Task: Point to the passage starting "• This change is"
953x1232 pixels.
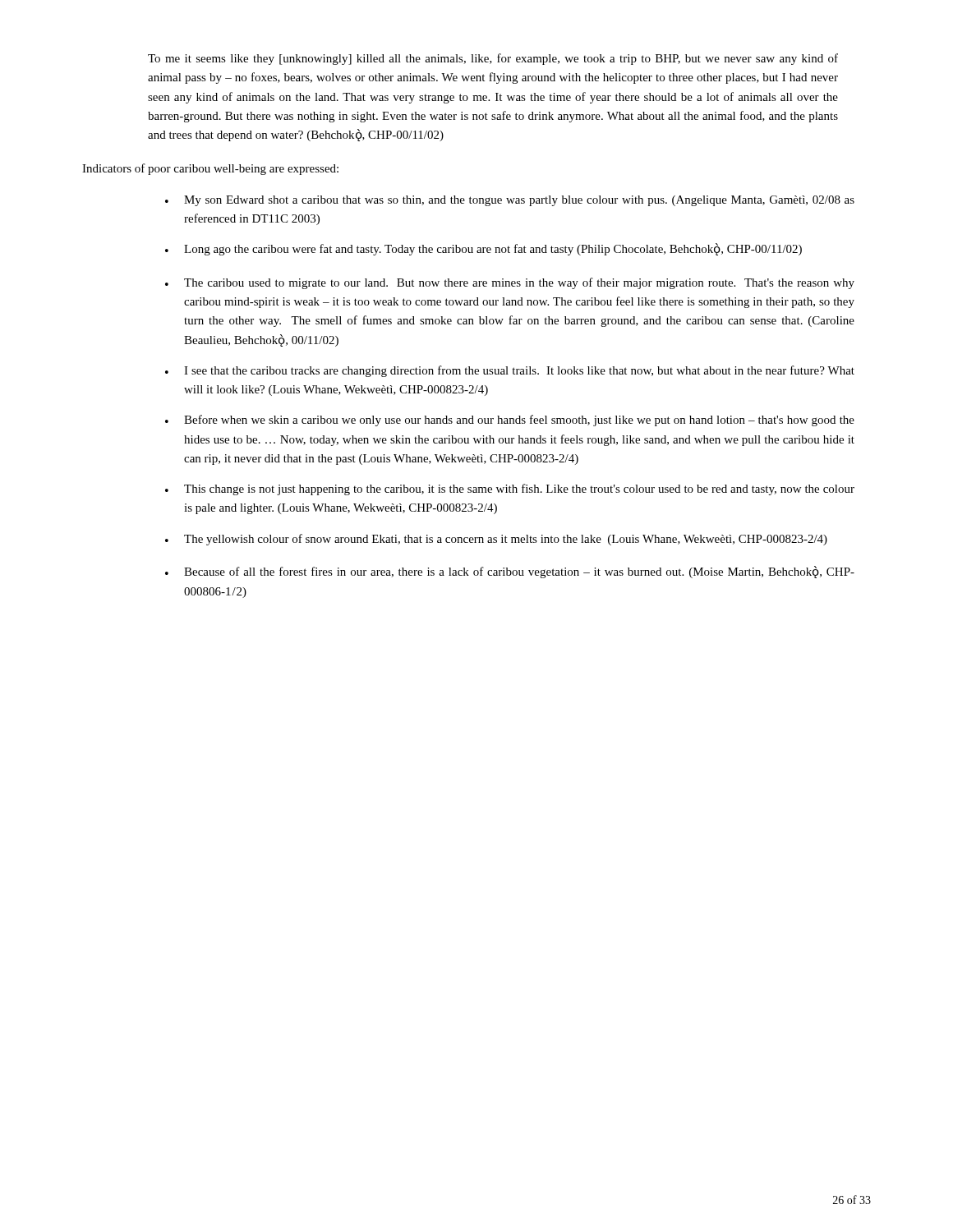Action: pos(509,499)
